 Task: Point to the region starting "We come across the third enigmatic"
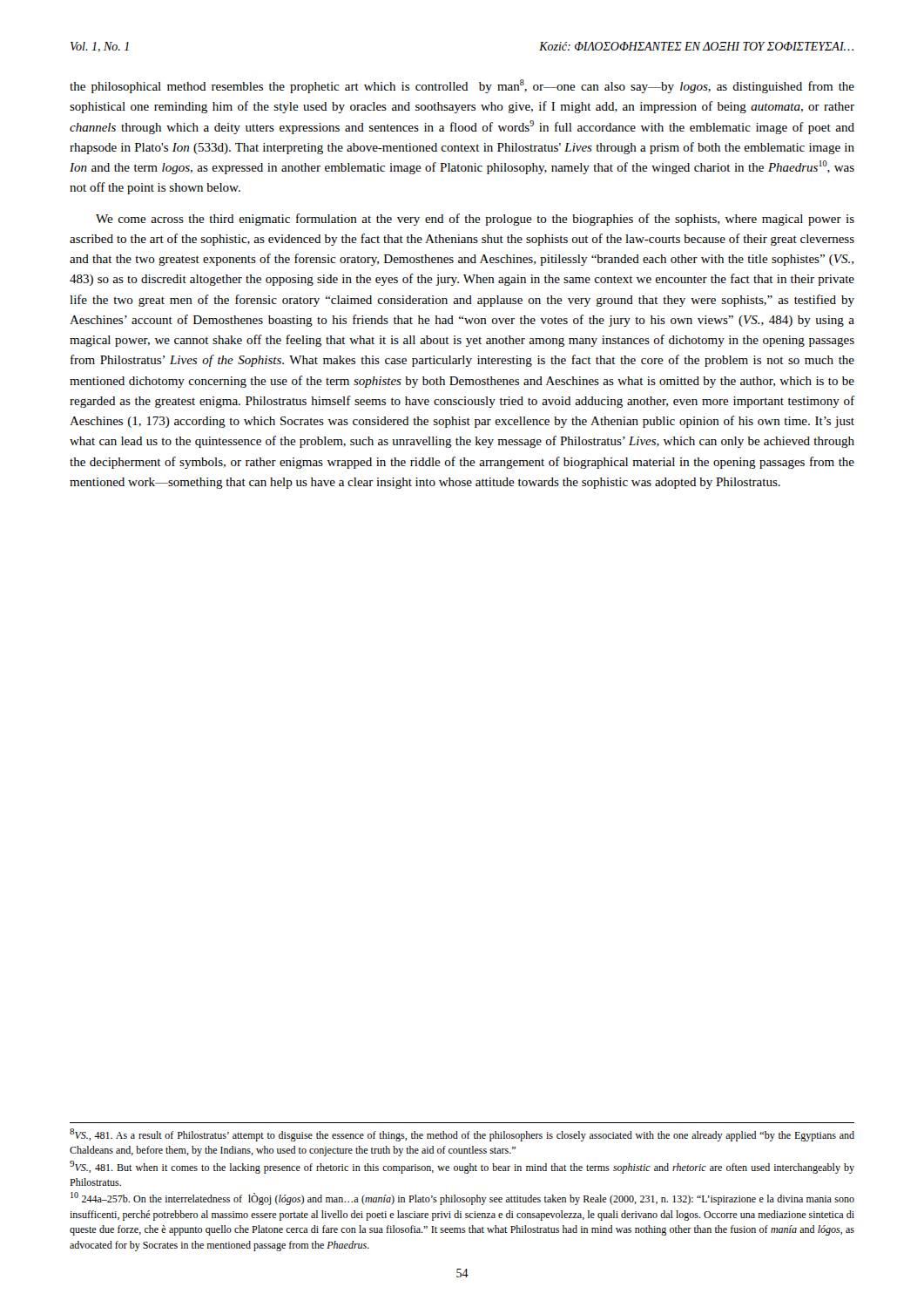(462, 350)
